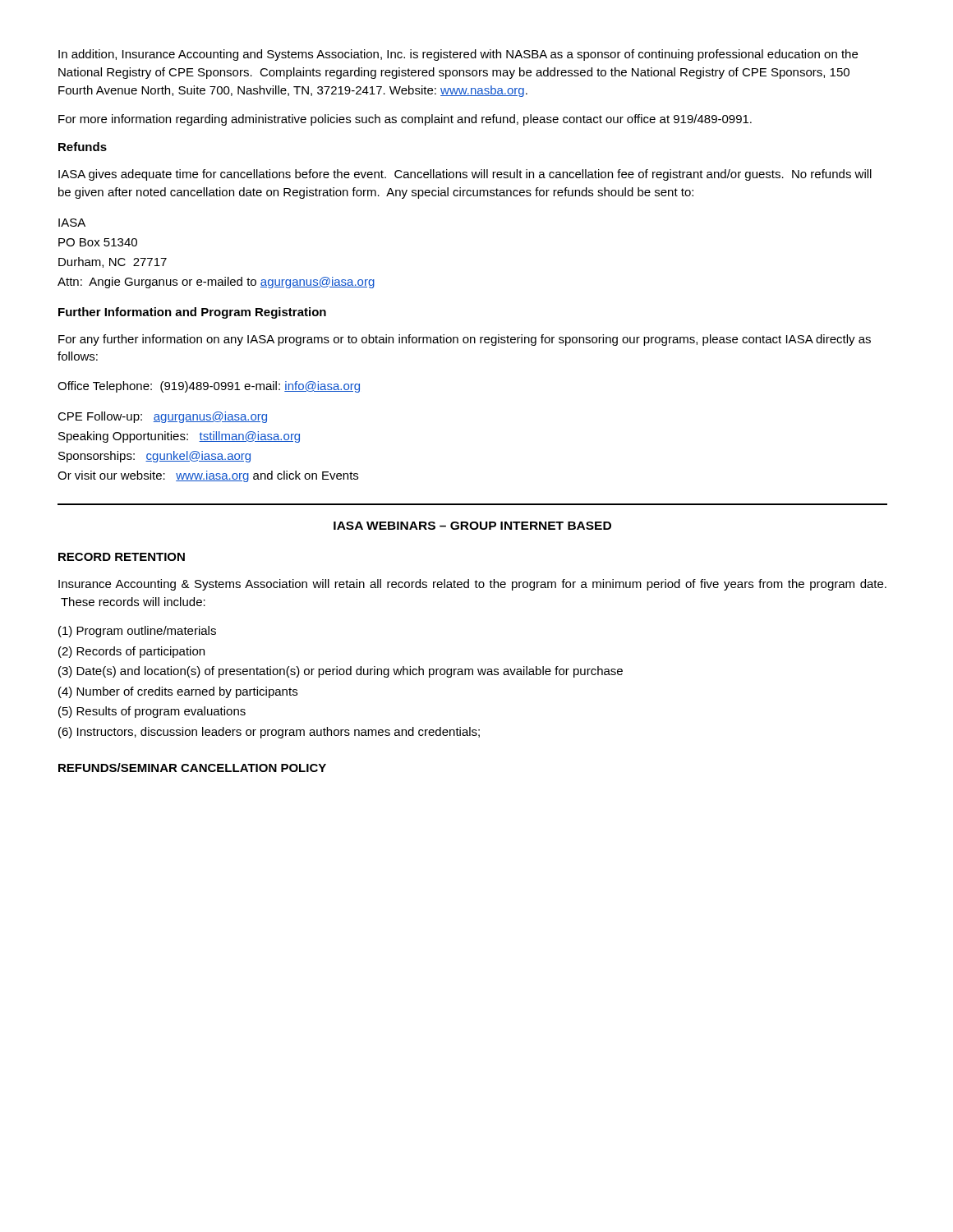Where is the passage that starts "In addition, Insurance Accounting and Systems"?
The height and width of the screenshot is (1232, 953).
(458, 72)
